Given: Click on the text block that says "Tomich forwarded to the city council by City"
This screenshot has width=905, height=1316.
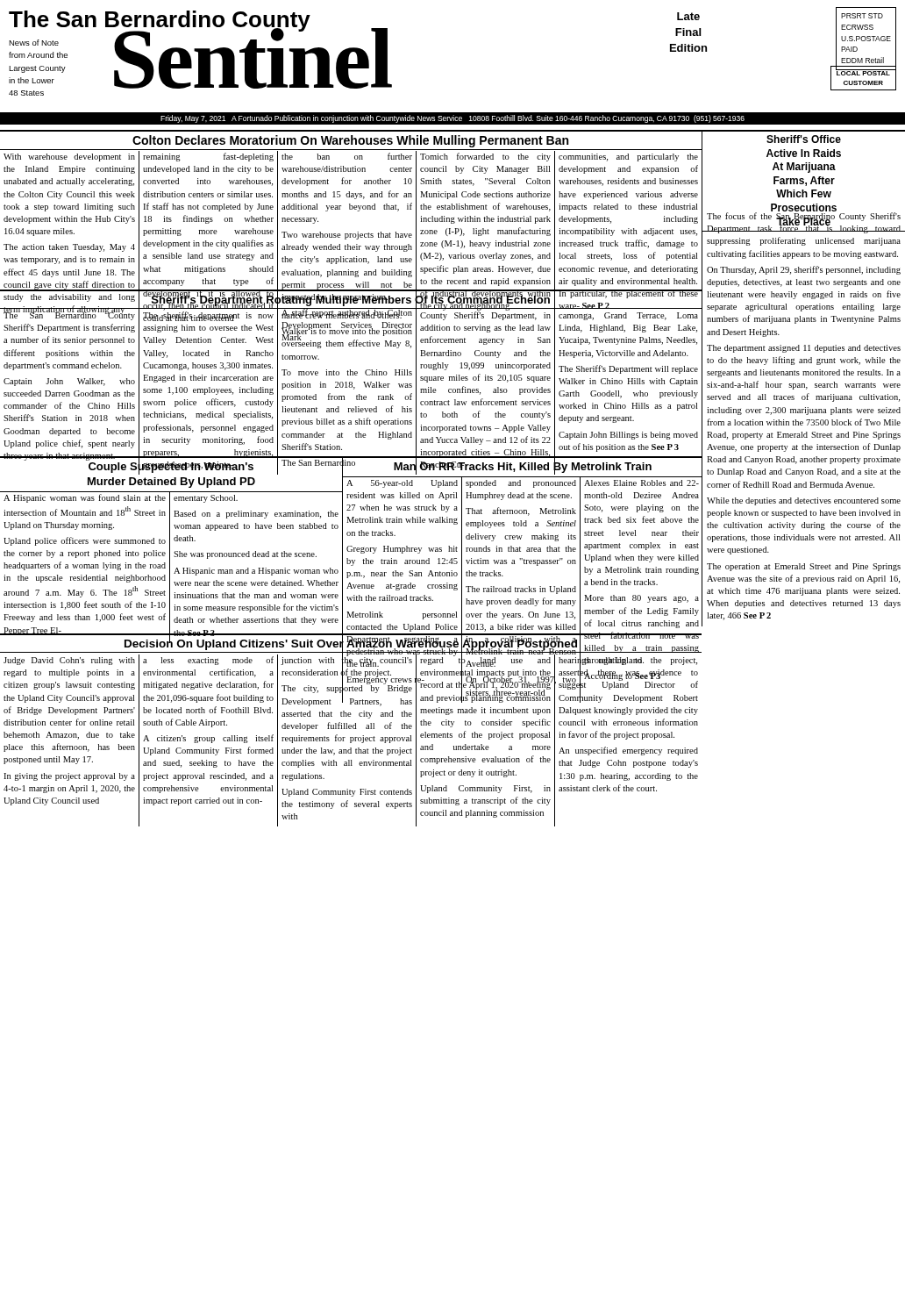Looking at the screenshot, I should coord(485,232).
